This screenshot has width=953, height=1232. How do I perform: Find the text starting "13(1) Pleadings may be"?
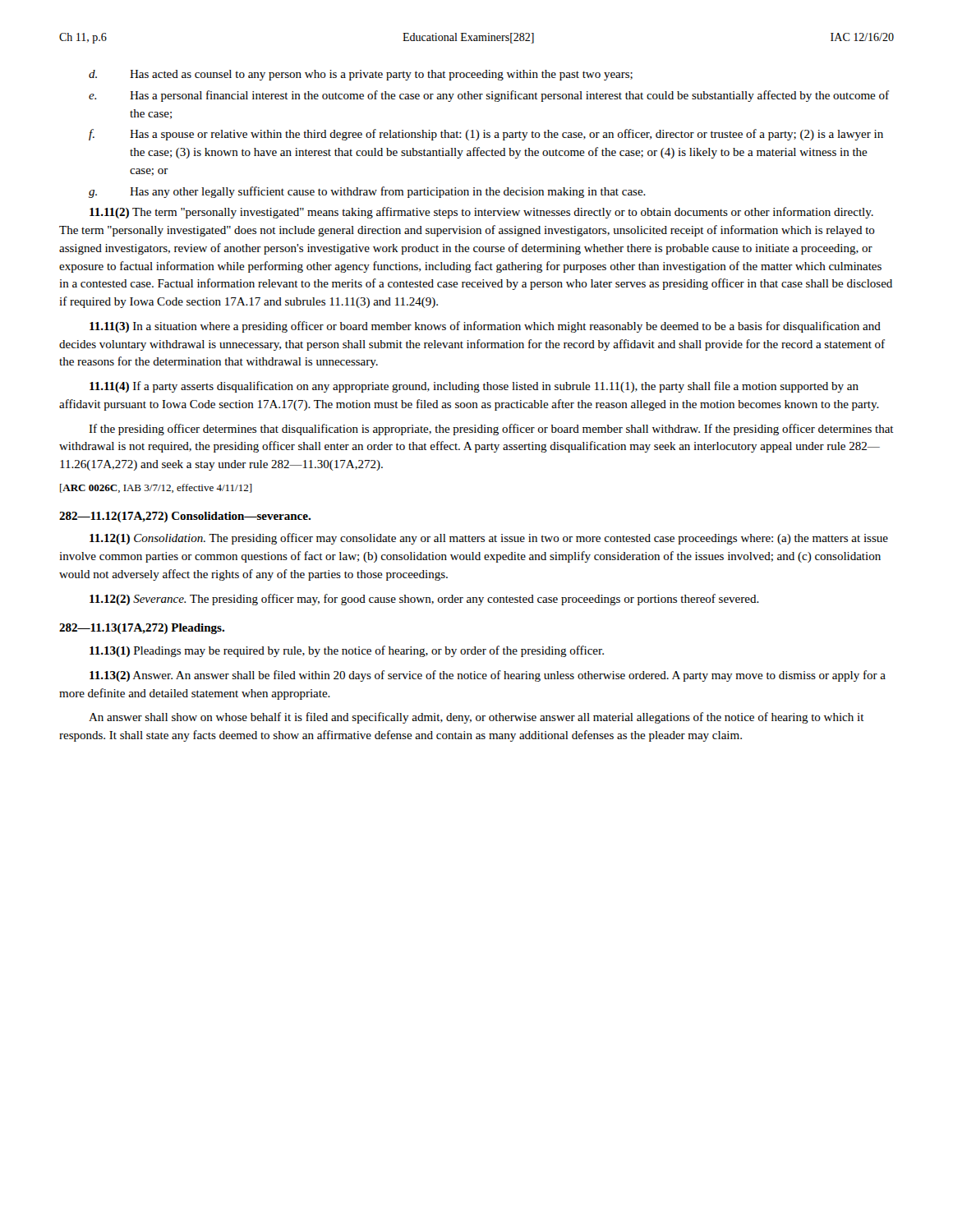coord(347,651)
